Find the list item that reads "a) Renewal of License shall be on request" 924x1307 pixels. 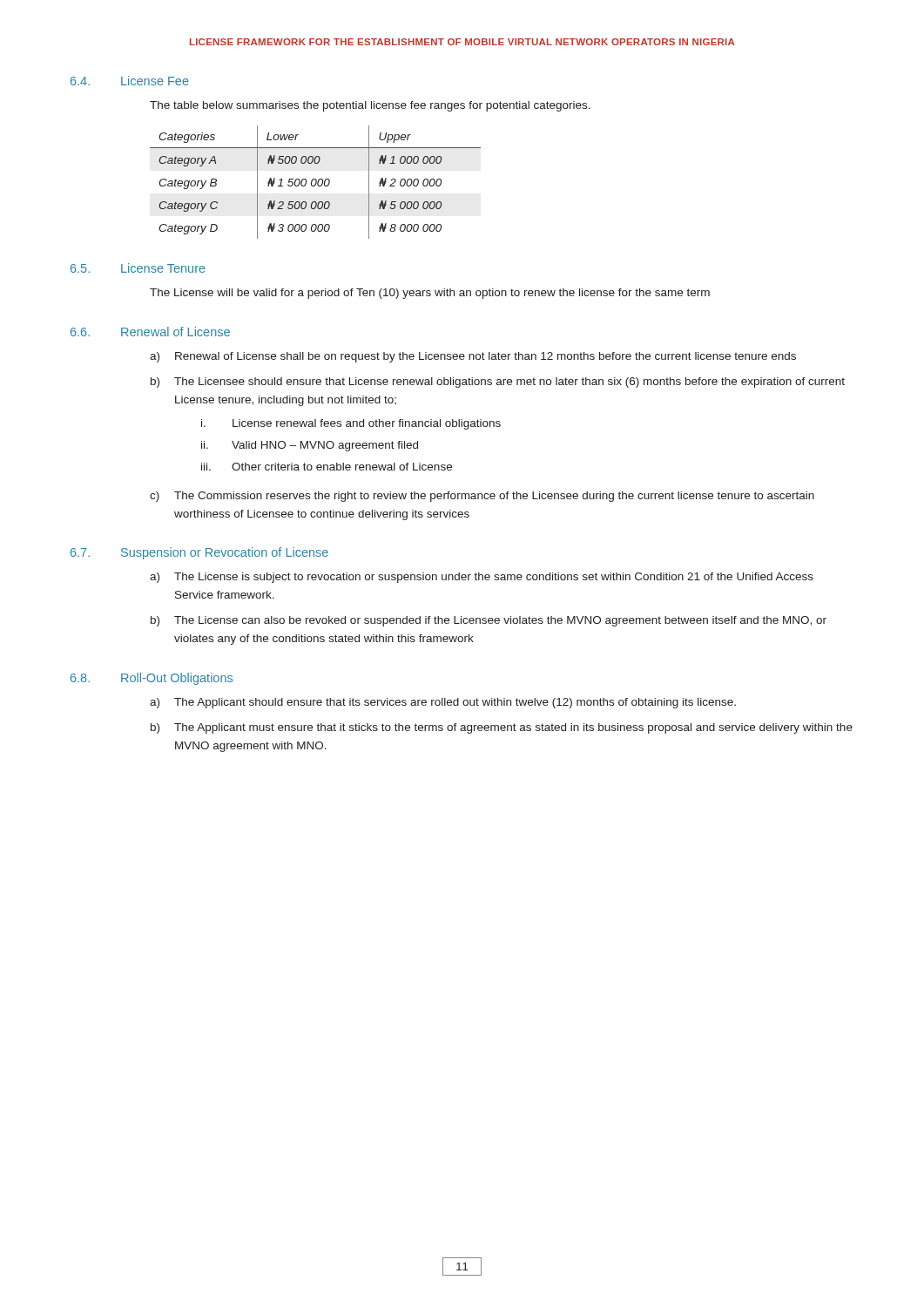[502, 357]
